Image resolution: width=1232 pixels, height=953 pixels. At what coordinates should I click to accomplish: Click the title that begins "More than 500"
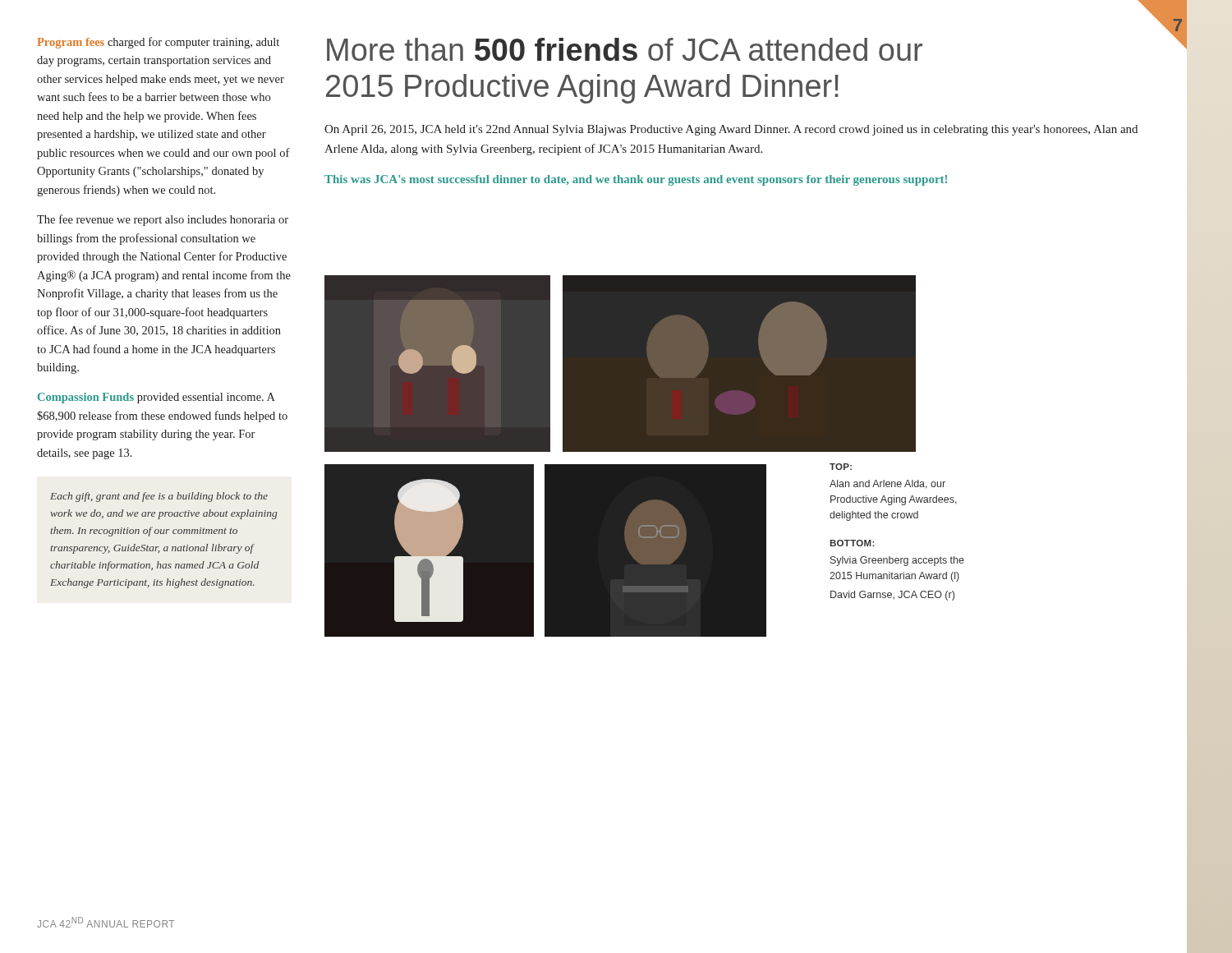point(624,68)
